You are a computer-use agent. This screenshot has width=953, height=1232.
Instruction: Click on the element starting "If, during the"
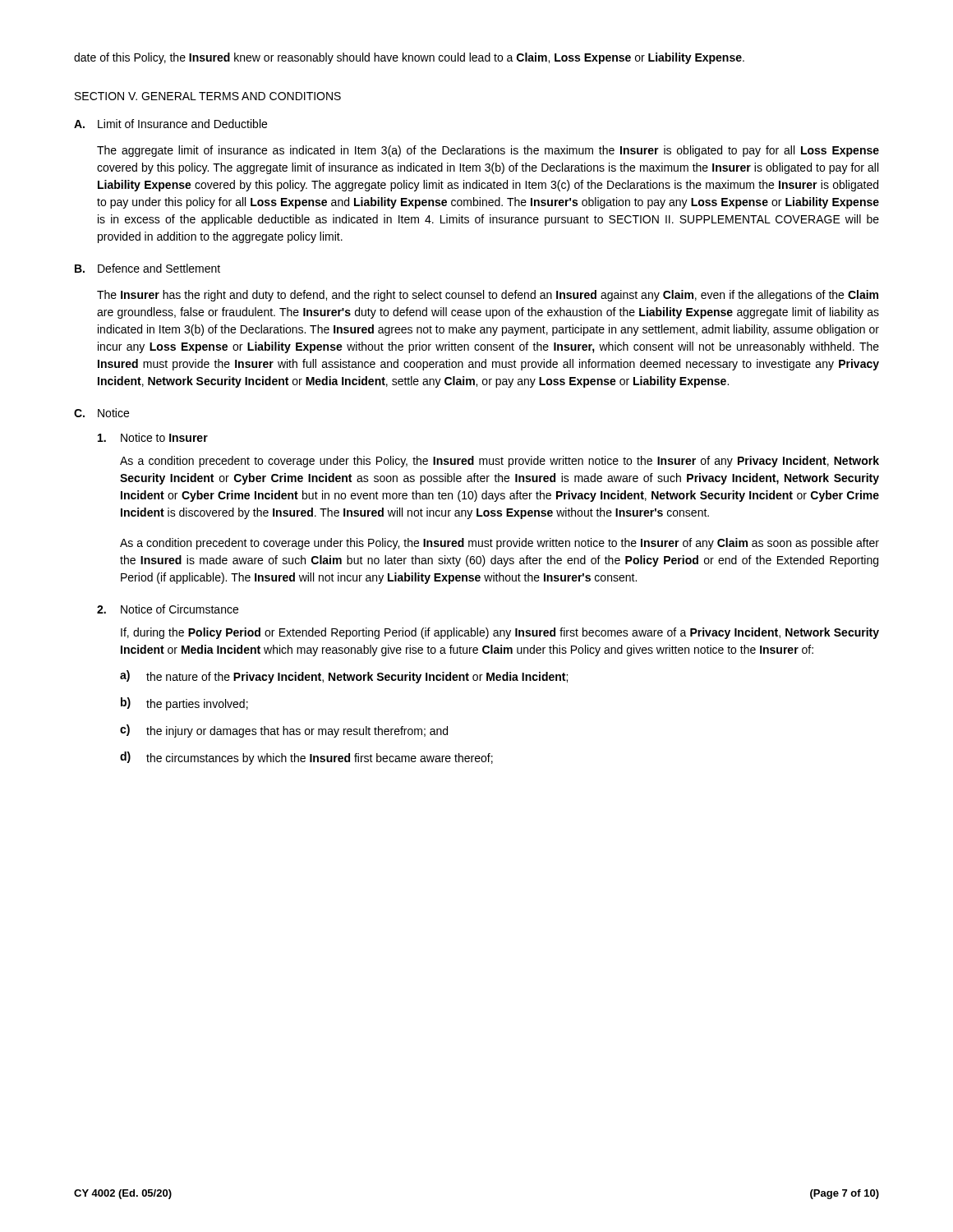(500, 641)
